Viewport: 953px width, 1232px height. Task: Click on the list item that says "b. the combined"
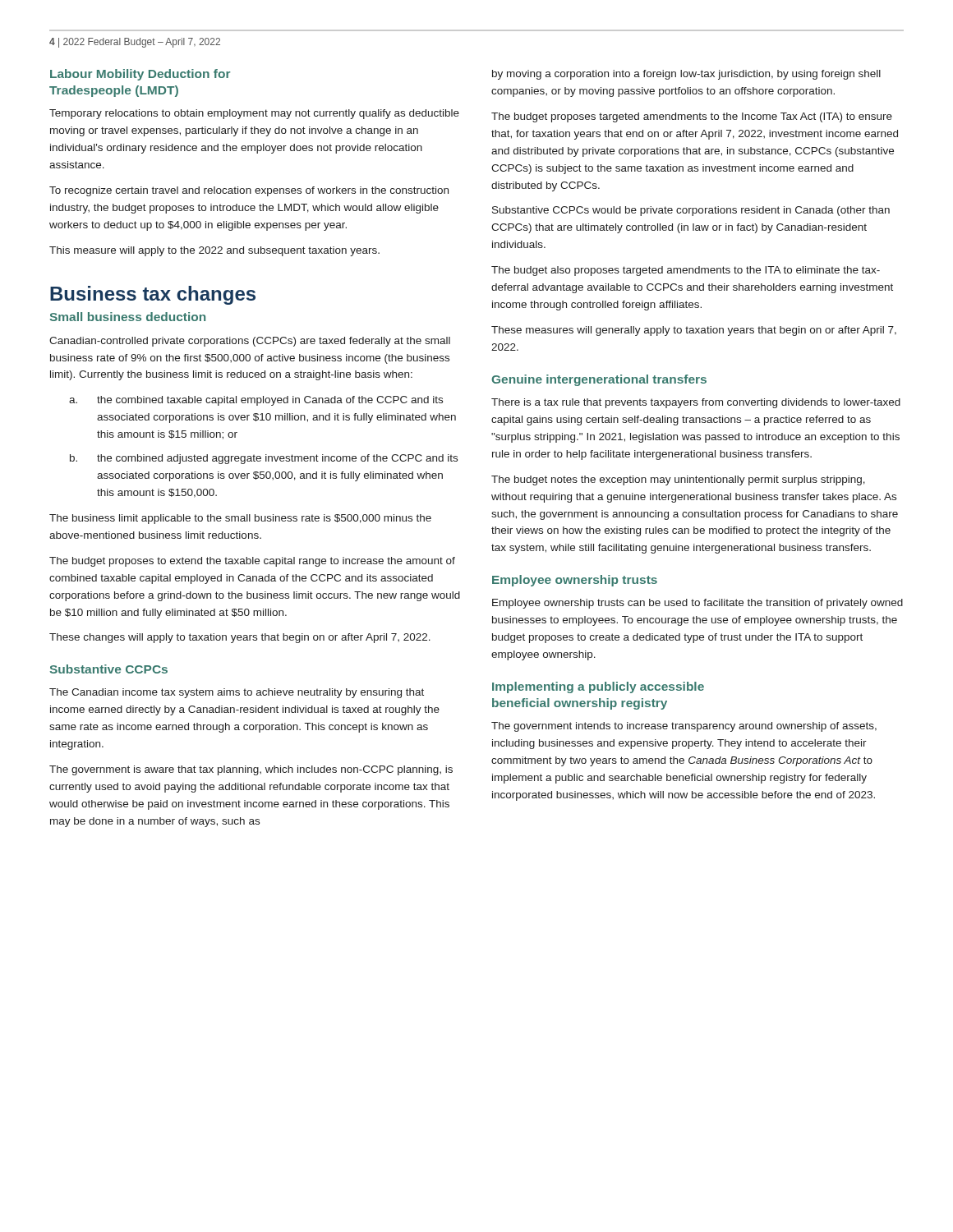coord(265,476)
